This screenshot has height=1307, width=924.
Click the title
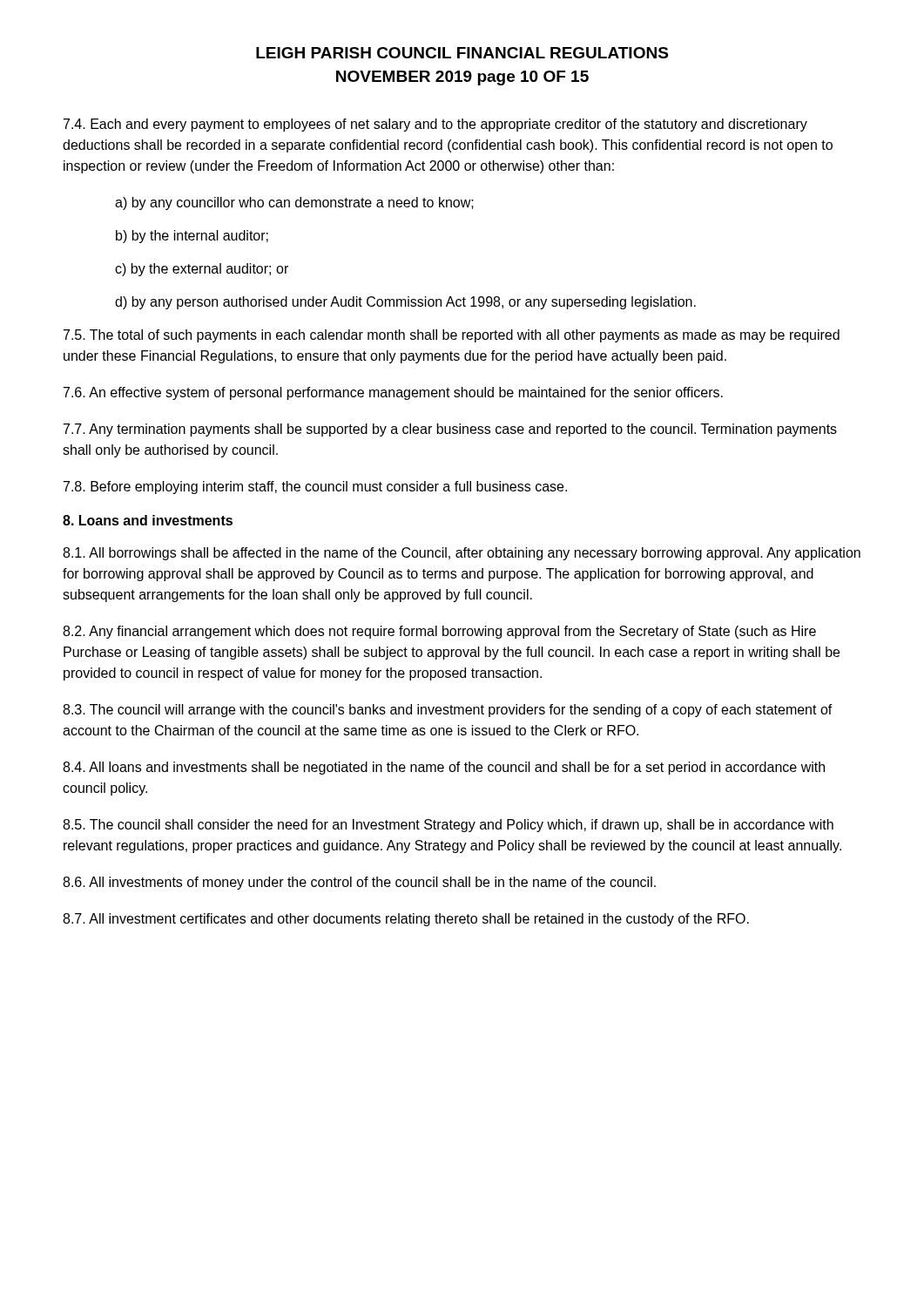click(462, 64)
